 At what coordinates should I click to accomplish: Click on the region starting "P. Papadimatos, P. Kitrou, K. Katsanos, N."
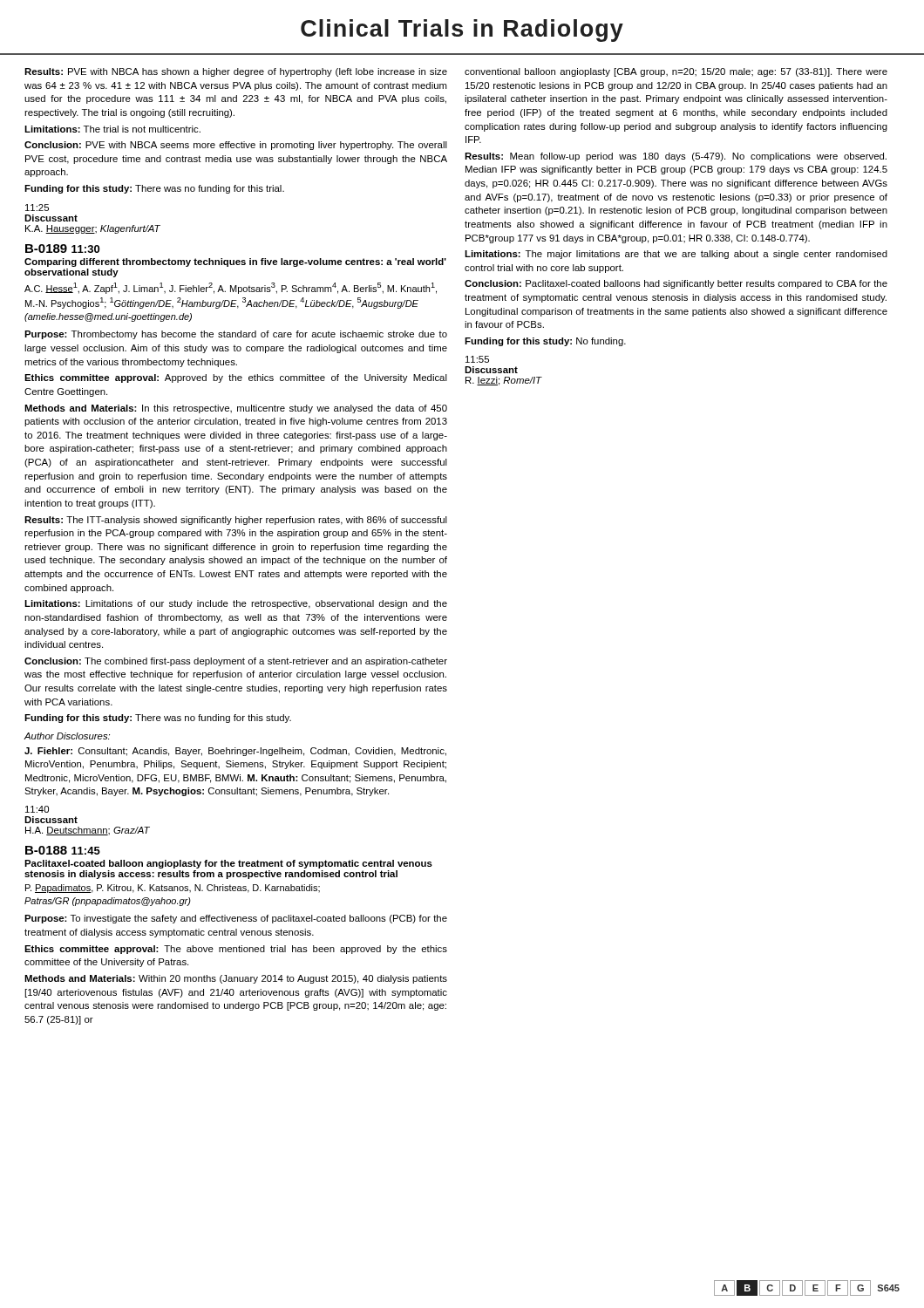coord(172,894)
